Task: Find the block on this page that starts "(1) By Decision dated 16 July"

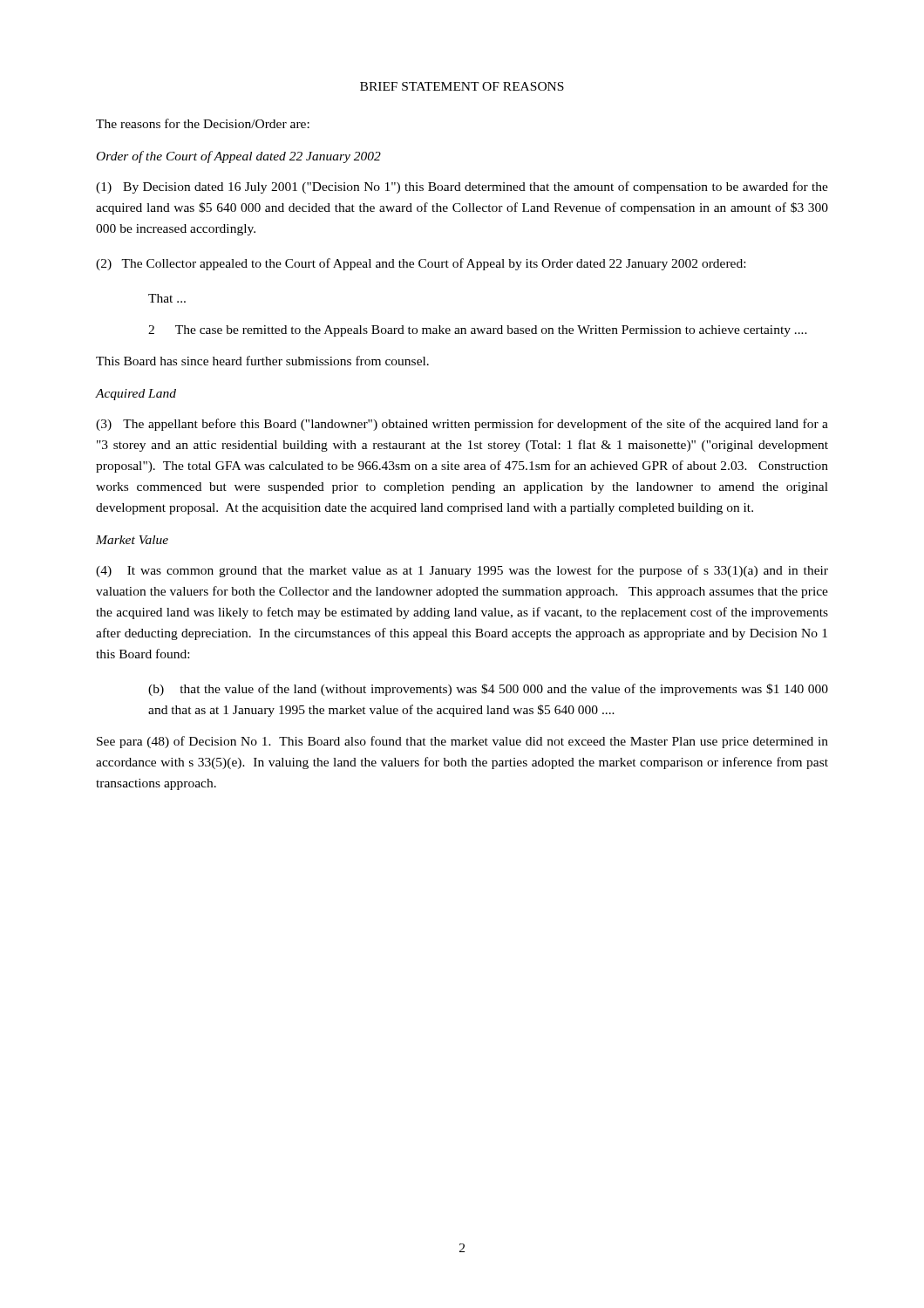Action: pyautogui.click(x=462, y=207)
